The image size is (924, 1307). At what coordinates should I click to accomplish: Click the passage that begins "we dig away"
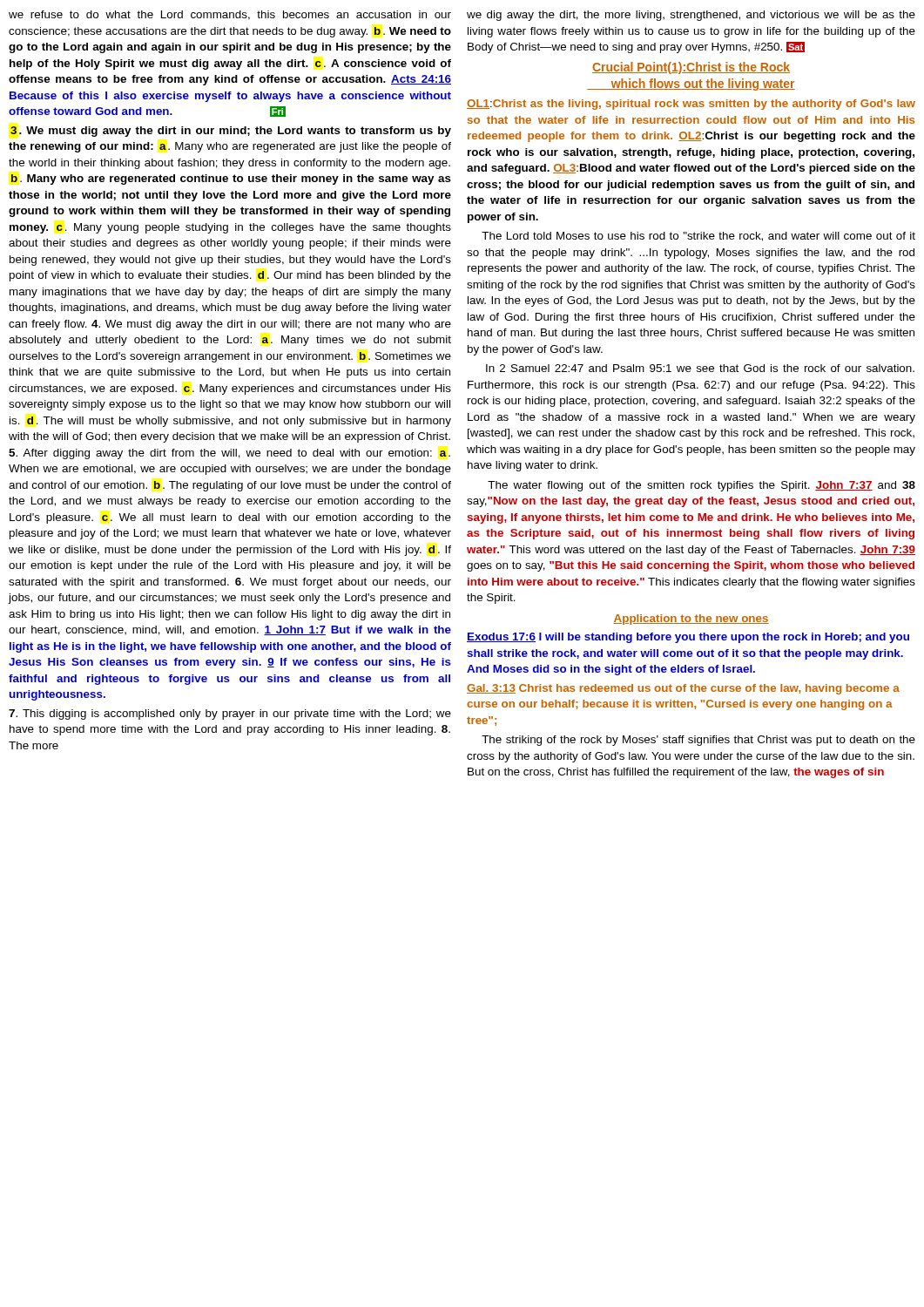click(691, 31)
